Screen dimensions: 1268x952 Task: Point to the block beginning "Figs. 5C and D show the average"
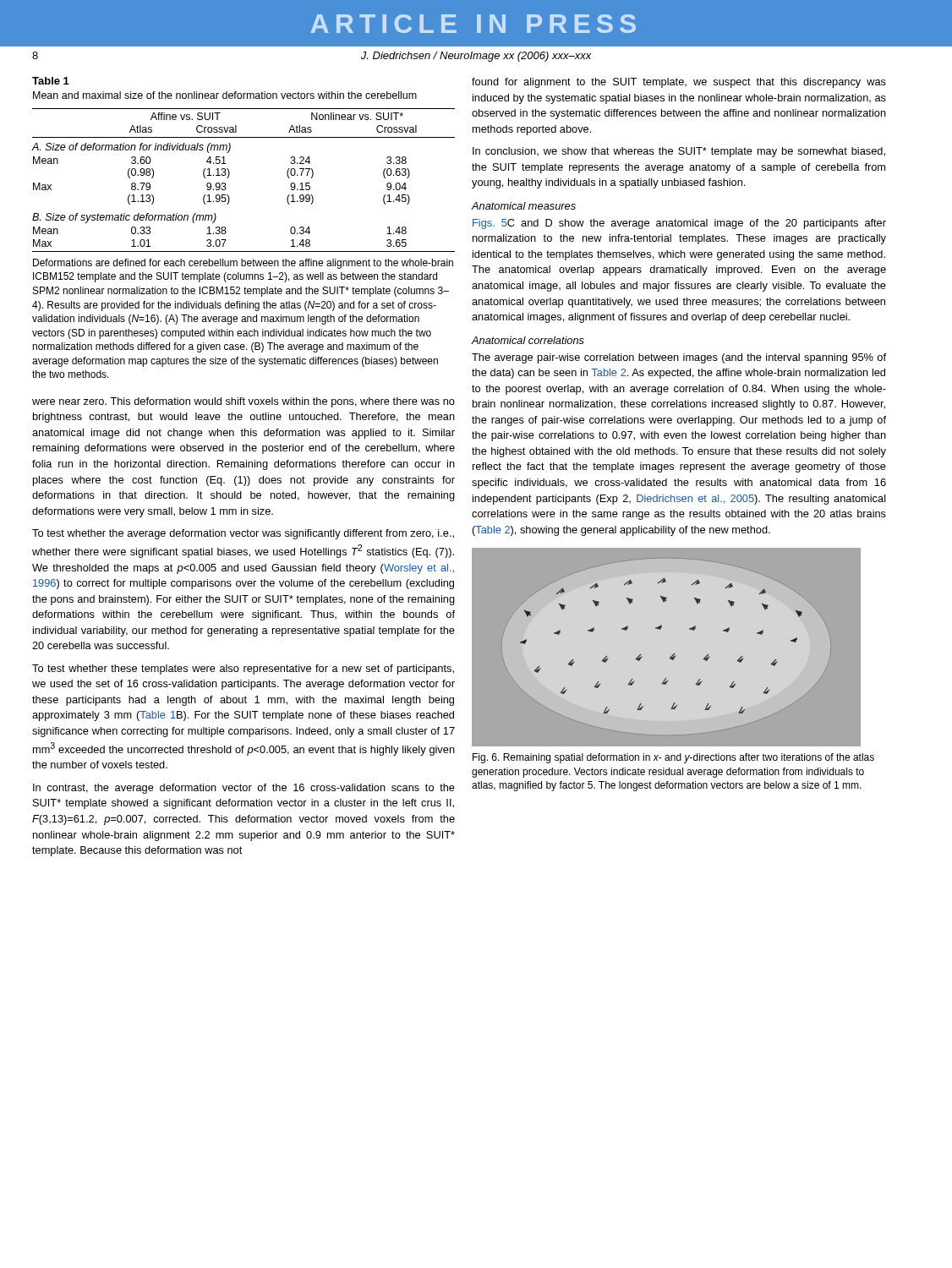[679, 270]
